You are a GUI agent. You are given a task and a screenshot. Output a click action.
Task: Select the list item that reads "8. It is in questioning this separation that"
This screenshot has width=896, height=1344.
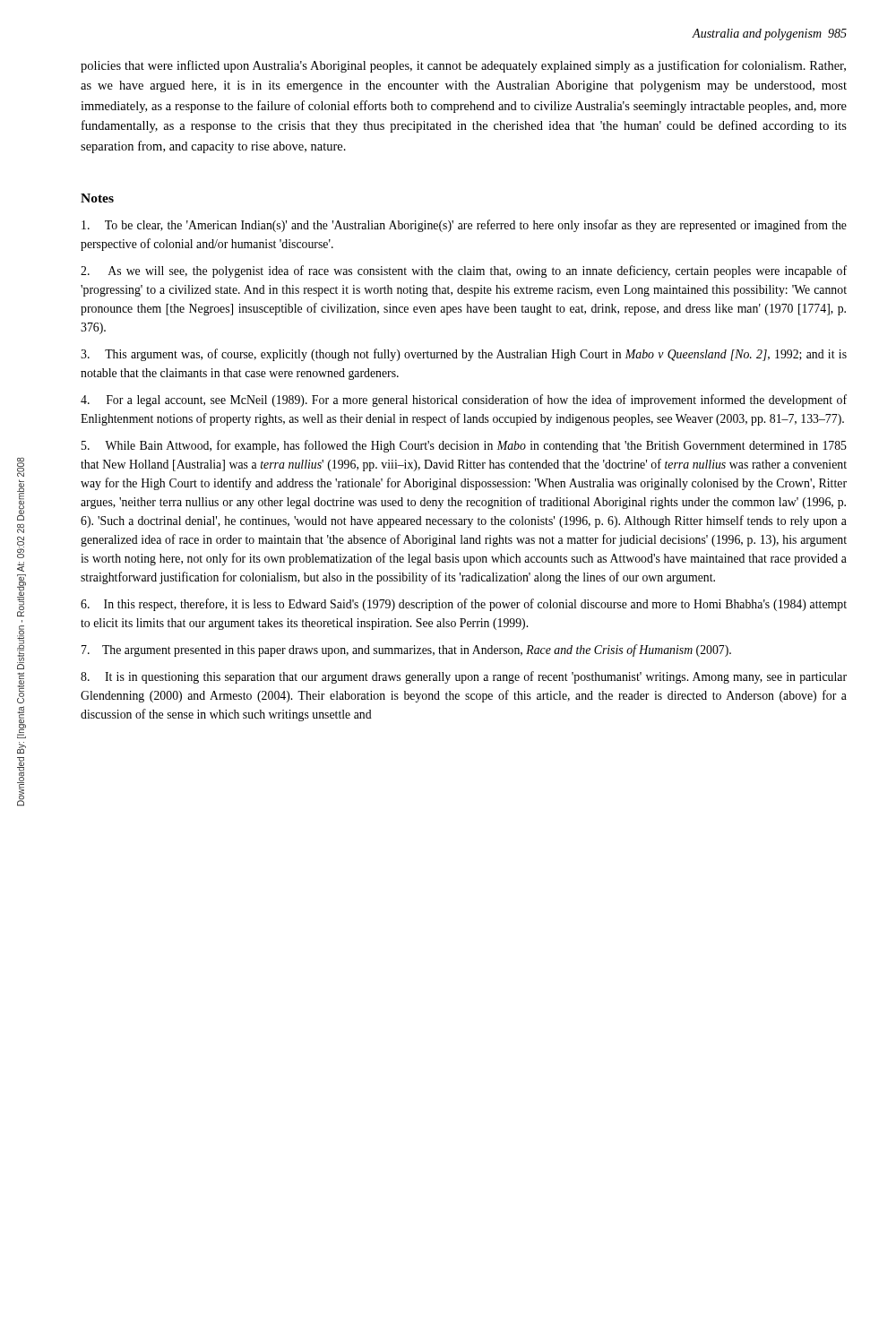[x=464, y=695]
